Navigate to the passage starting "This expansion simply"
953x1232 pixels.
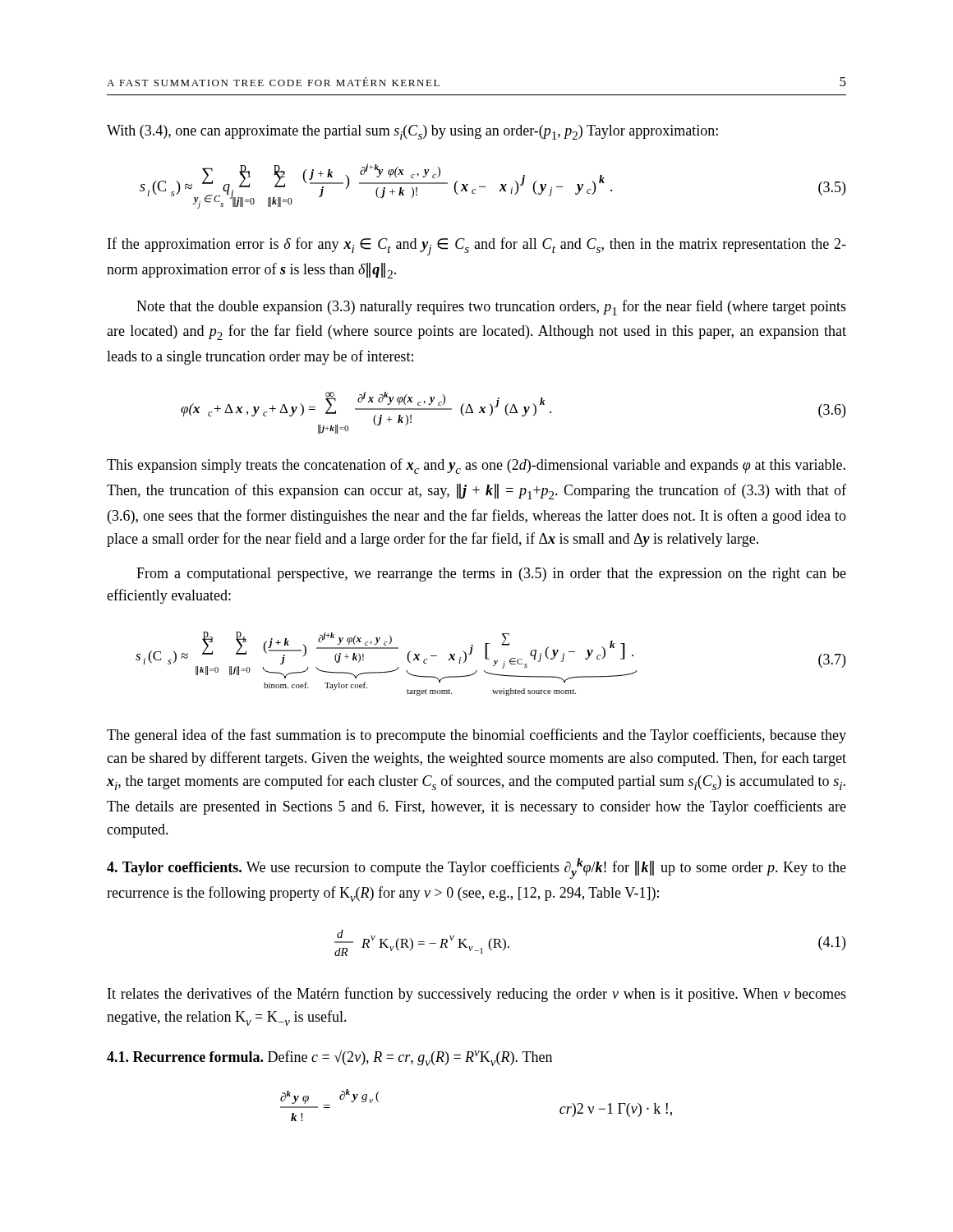point(476,531)
